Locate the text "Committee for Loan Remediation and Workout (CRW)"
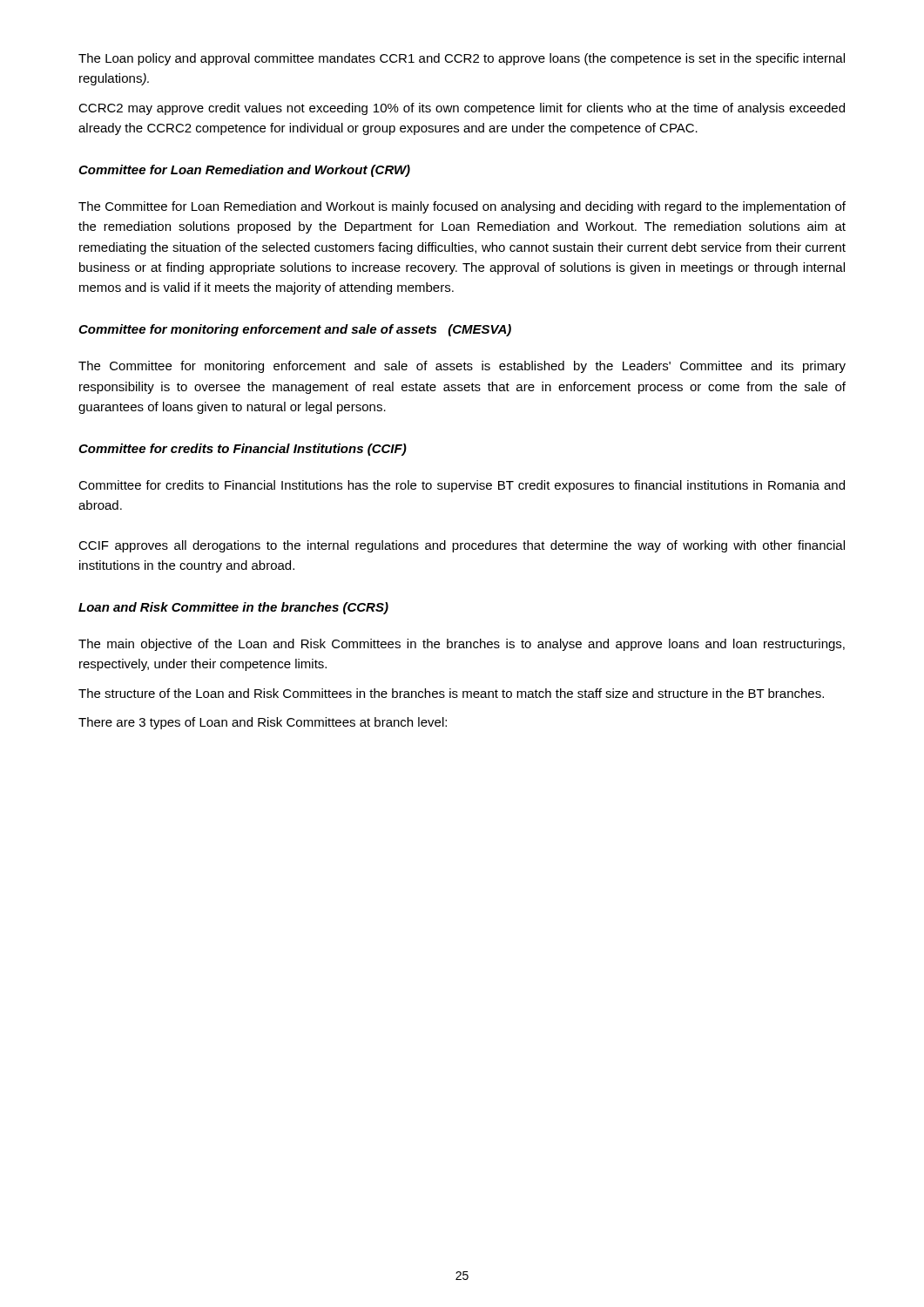Image resolution: width=924 pixels, height=1307 pixels. (244, 169)
